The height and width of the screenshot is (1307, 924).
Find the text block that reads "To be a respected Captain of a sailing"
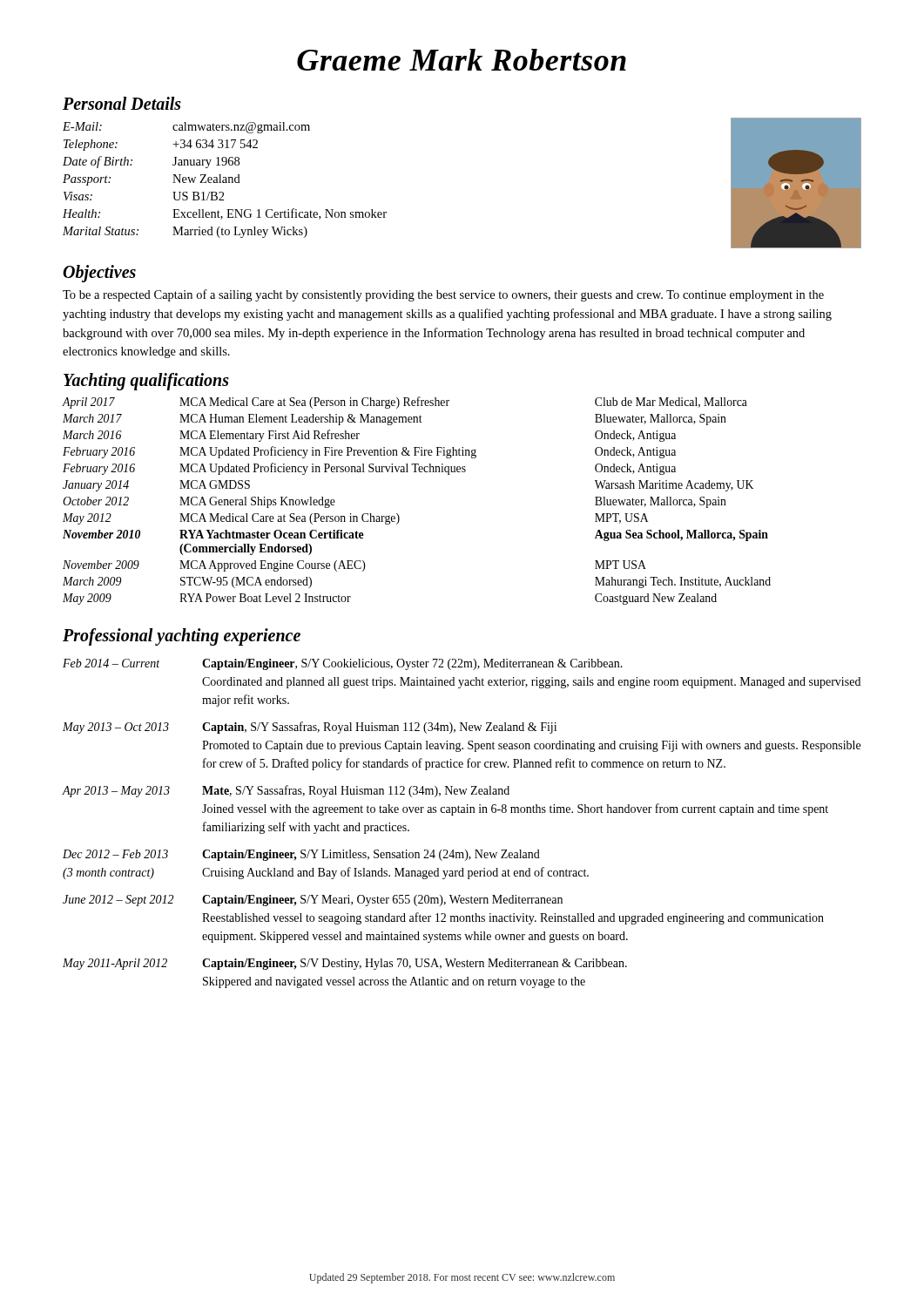click(462, 324)
